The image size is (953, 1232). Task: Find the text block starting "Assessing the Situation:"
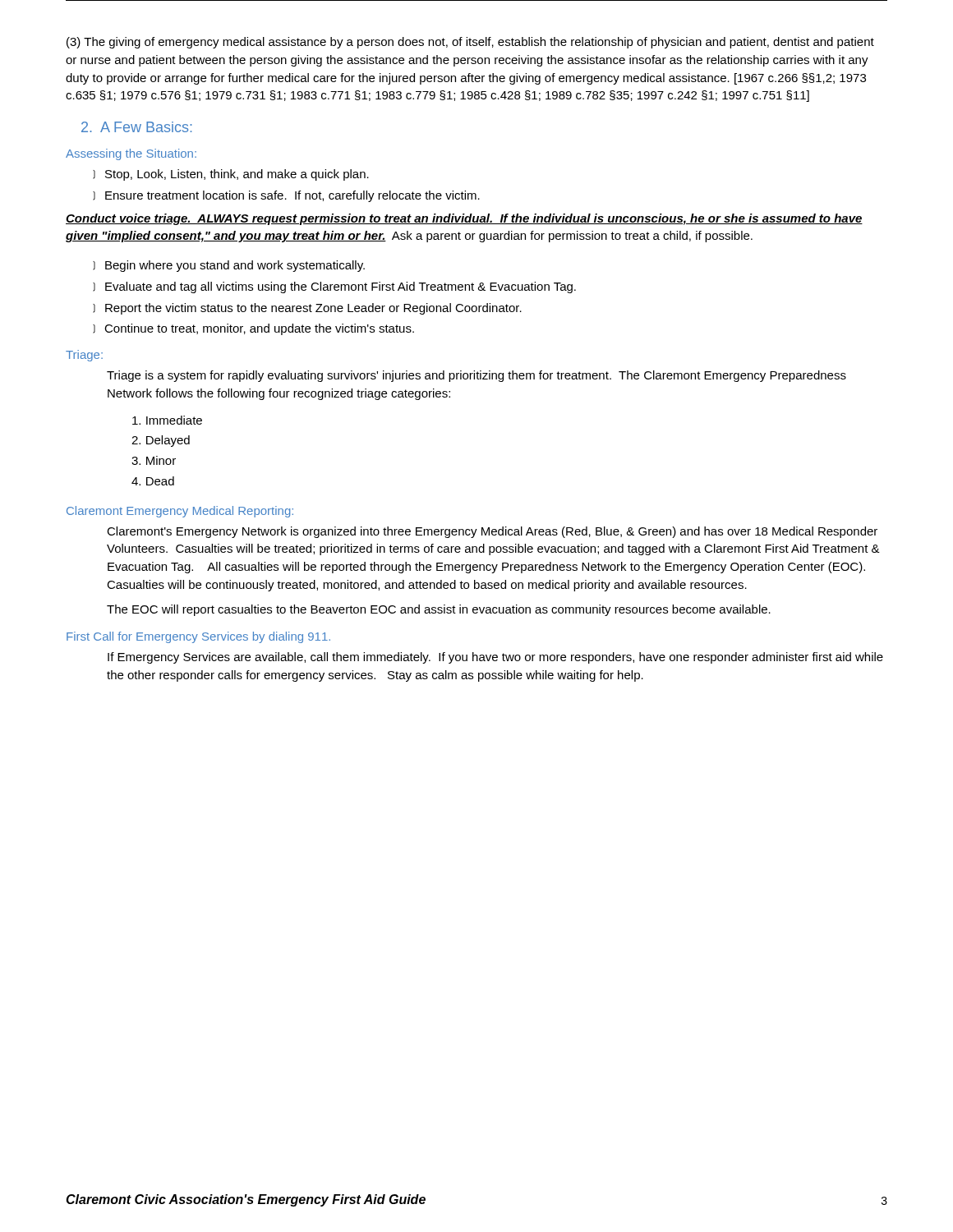point(132,153)
